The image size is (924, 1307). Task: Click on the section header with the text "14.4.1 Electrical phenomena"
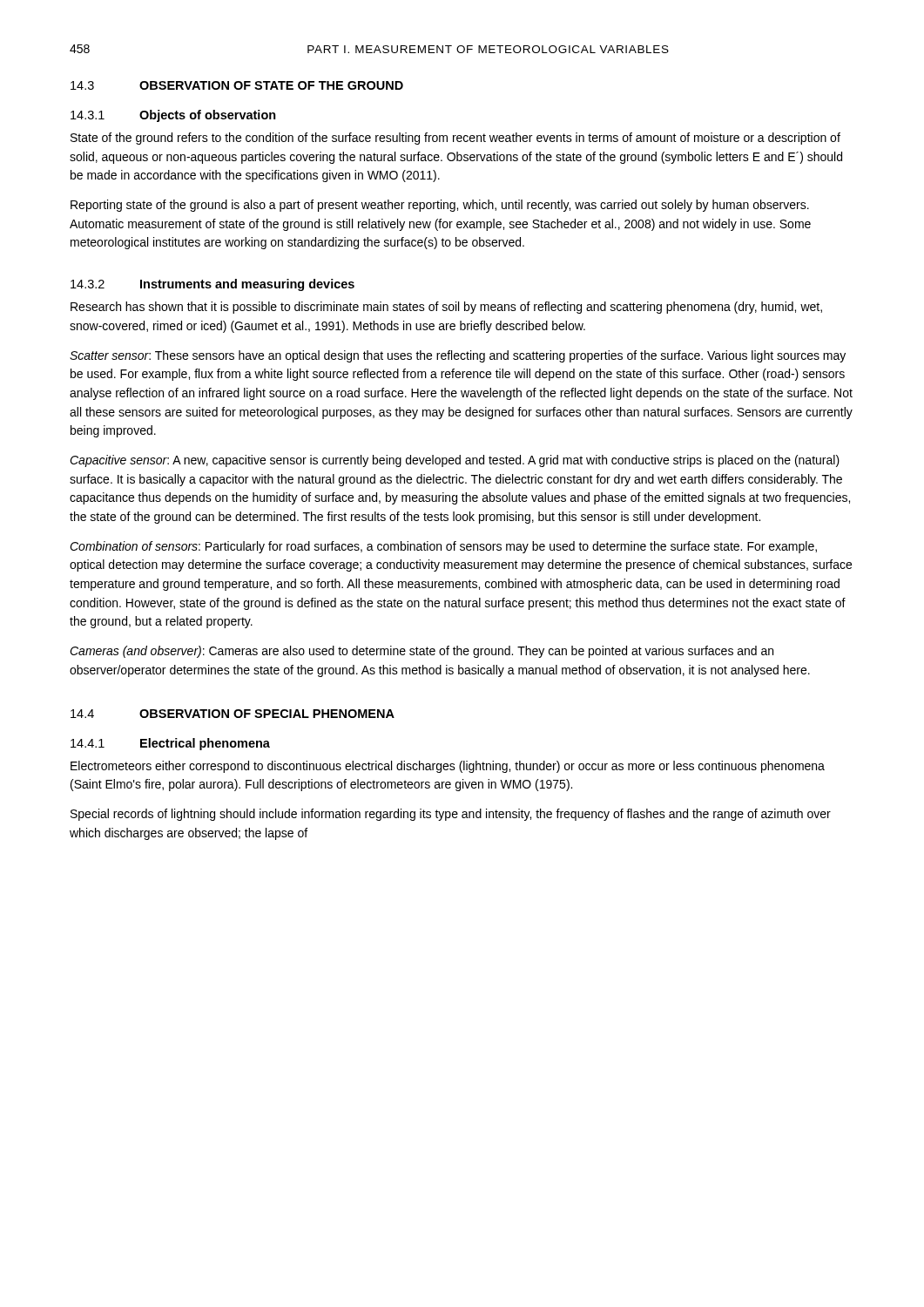tap(170, 743)
